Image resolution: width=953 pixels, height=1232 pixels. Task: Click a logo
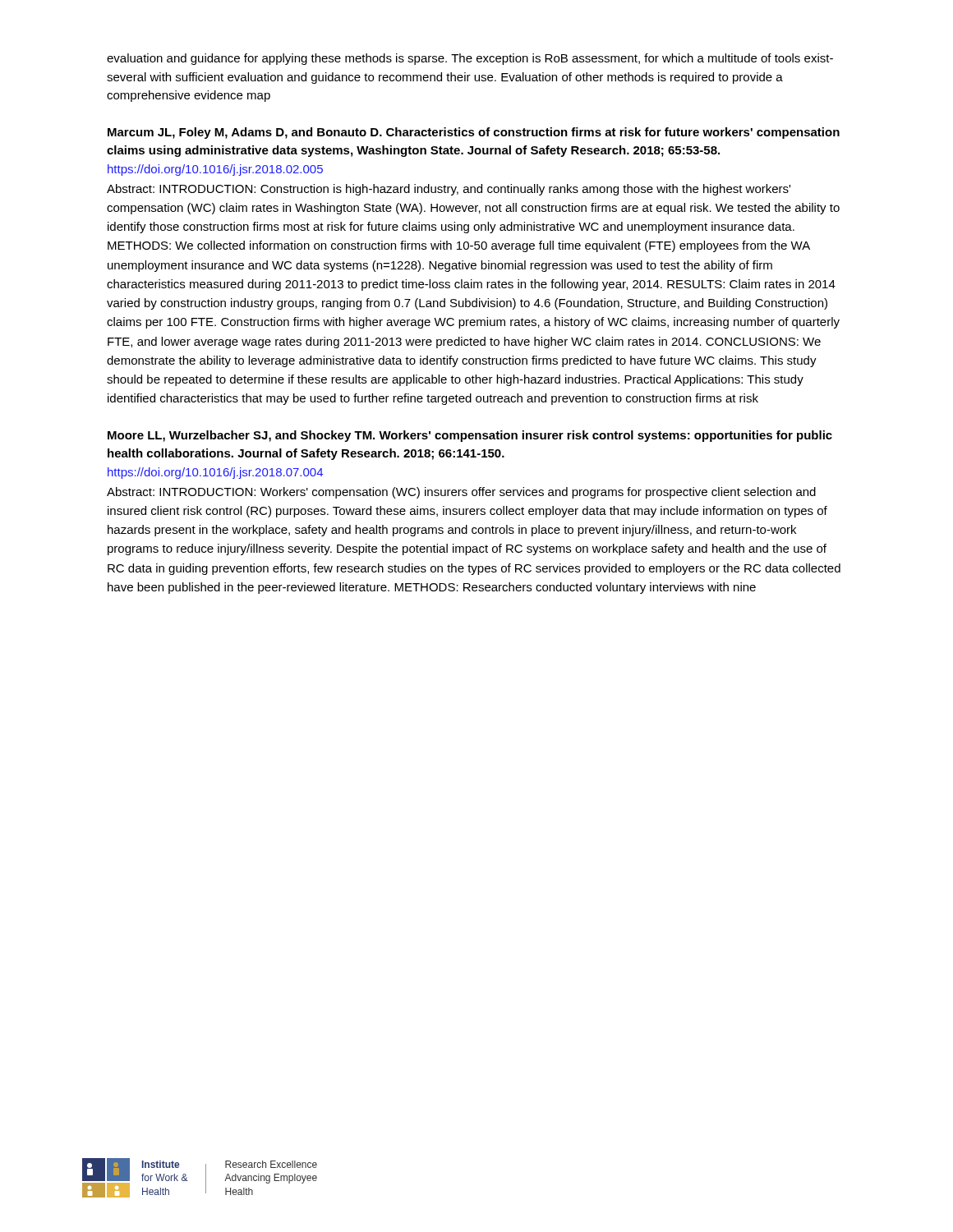[x=200, y=1178]
